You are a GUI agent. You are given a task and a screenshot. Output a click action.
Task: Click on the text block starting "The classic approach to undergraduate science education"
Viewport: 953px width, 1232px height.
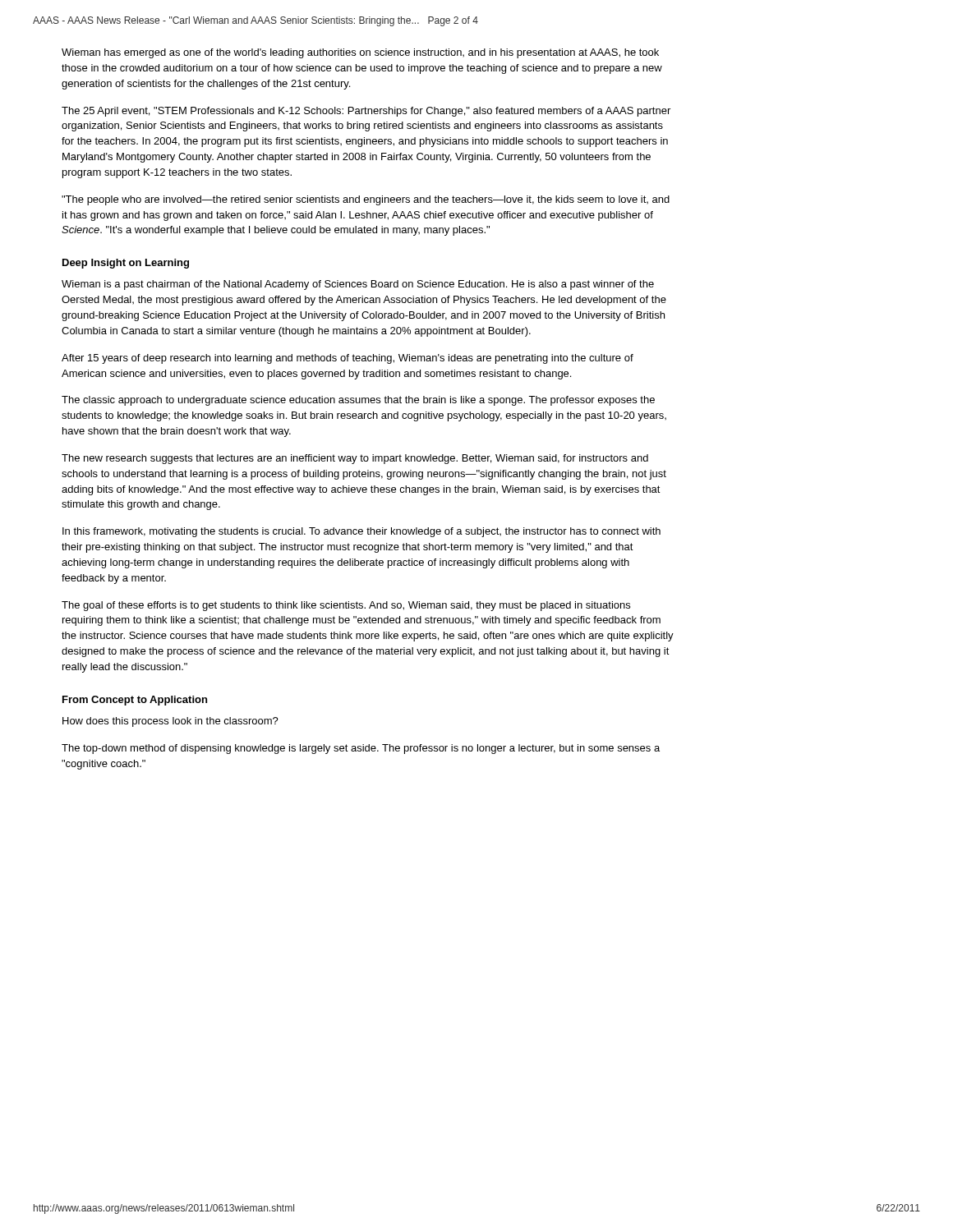364,415
